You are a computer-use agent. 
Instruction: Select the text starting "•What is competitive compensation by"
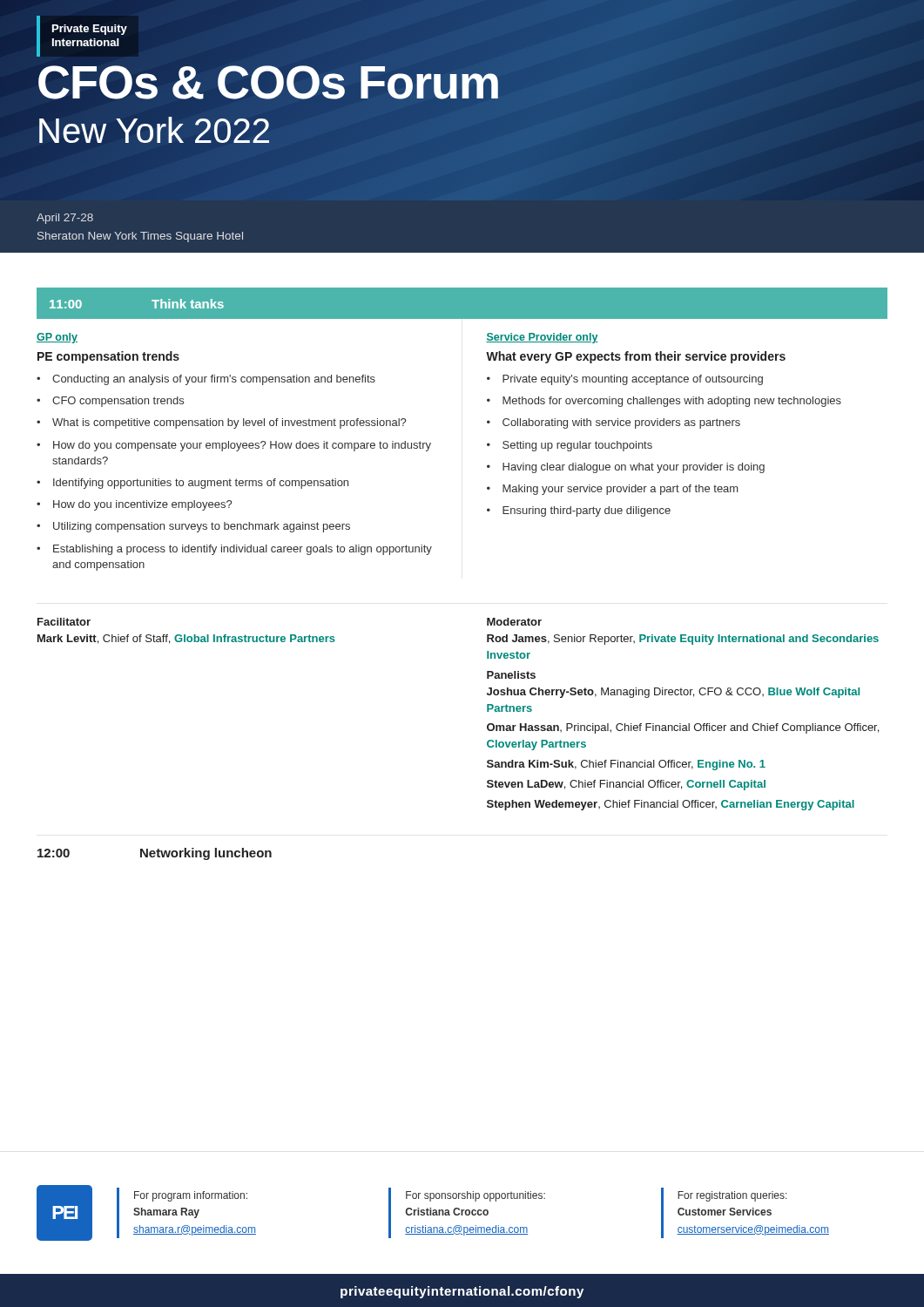coord(222,423)
